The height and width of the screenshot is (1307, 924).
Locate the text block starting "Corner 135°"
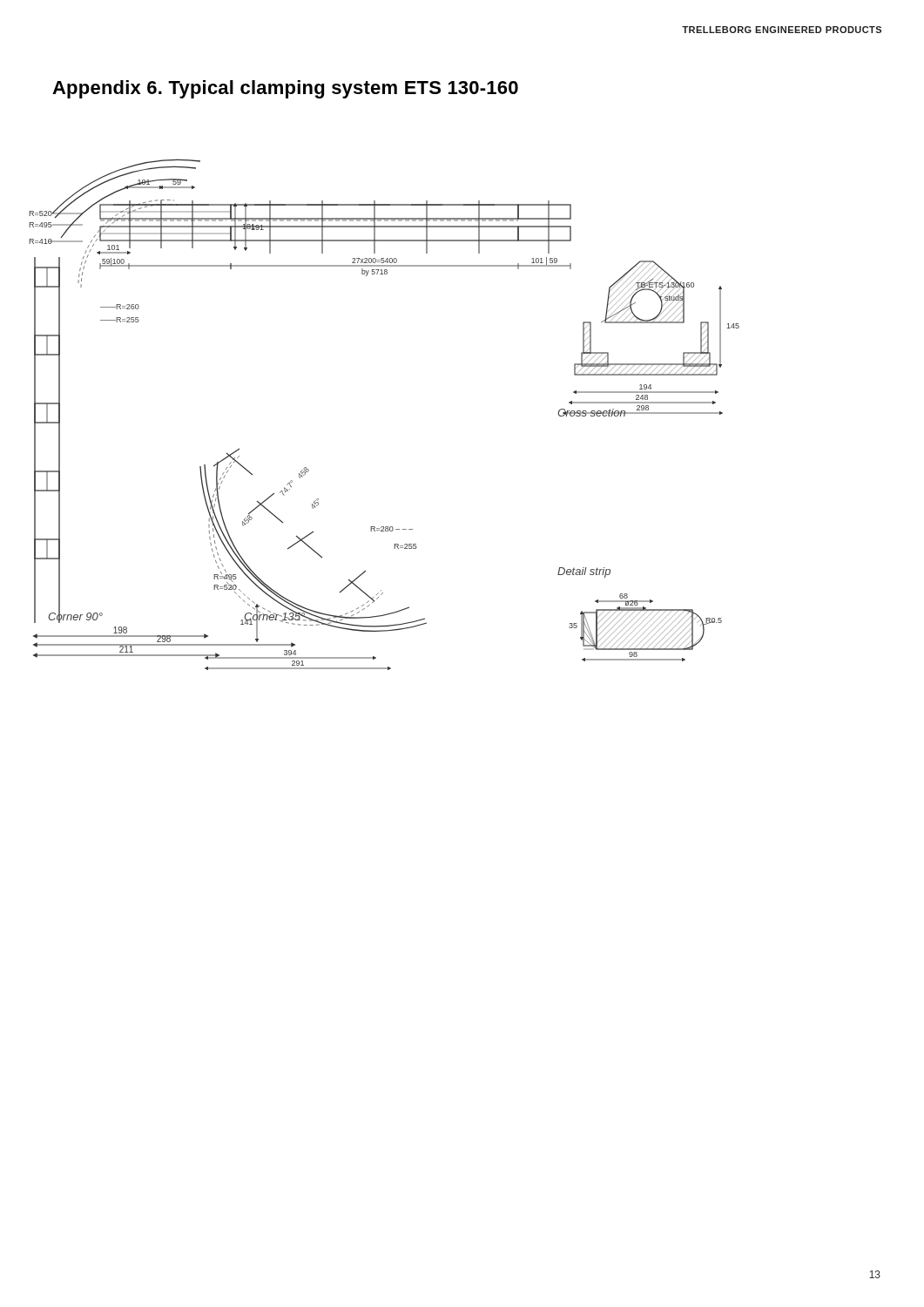tap(274, 617)
